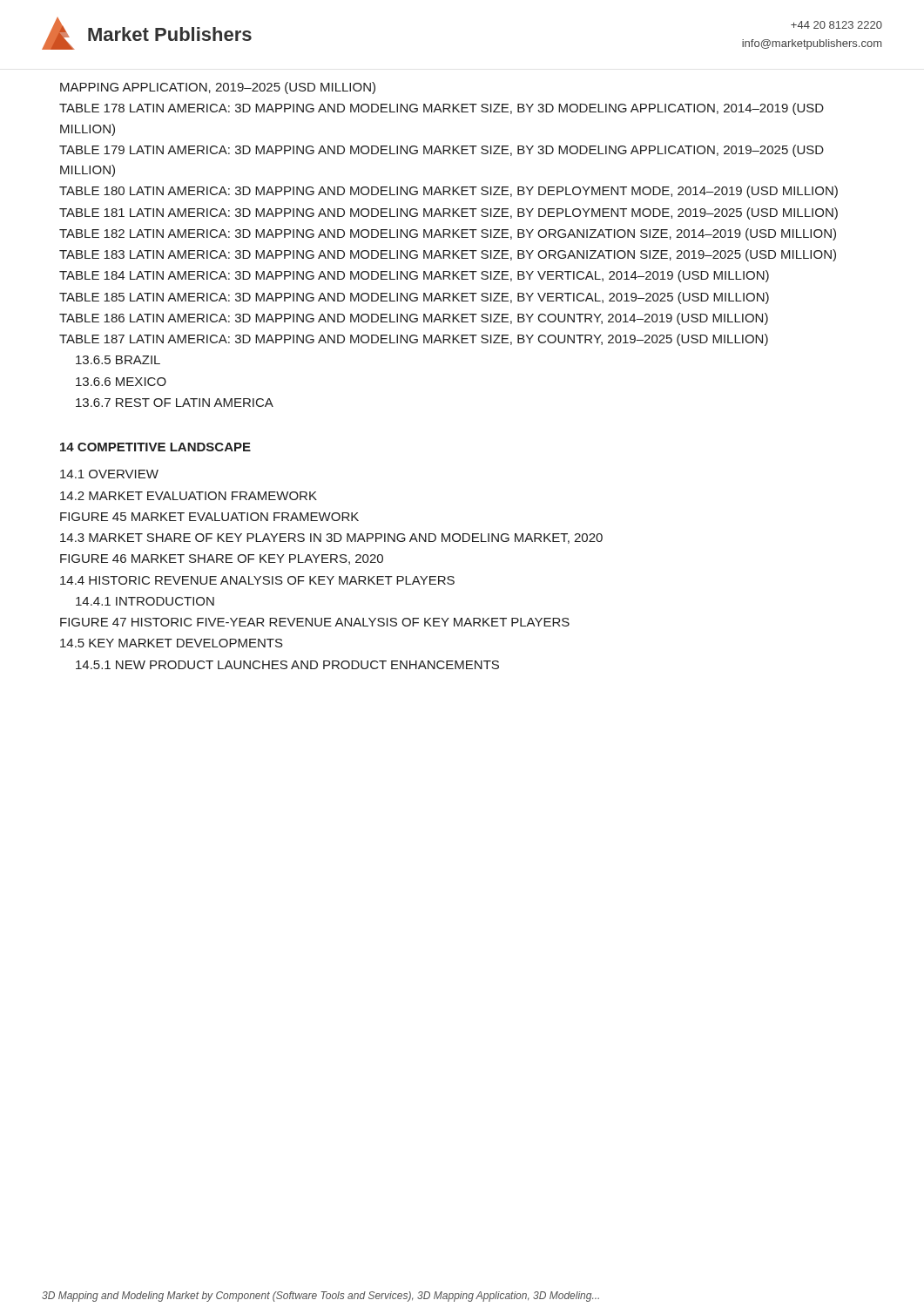
Task: Click on the list item that says "TABLE 183 LATIN AMERICA: 3D MAPPING AND MODELING"
Action: click(448, 254)
